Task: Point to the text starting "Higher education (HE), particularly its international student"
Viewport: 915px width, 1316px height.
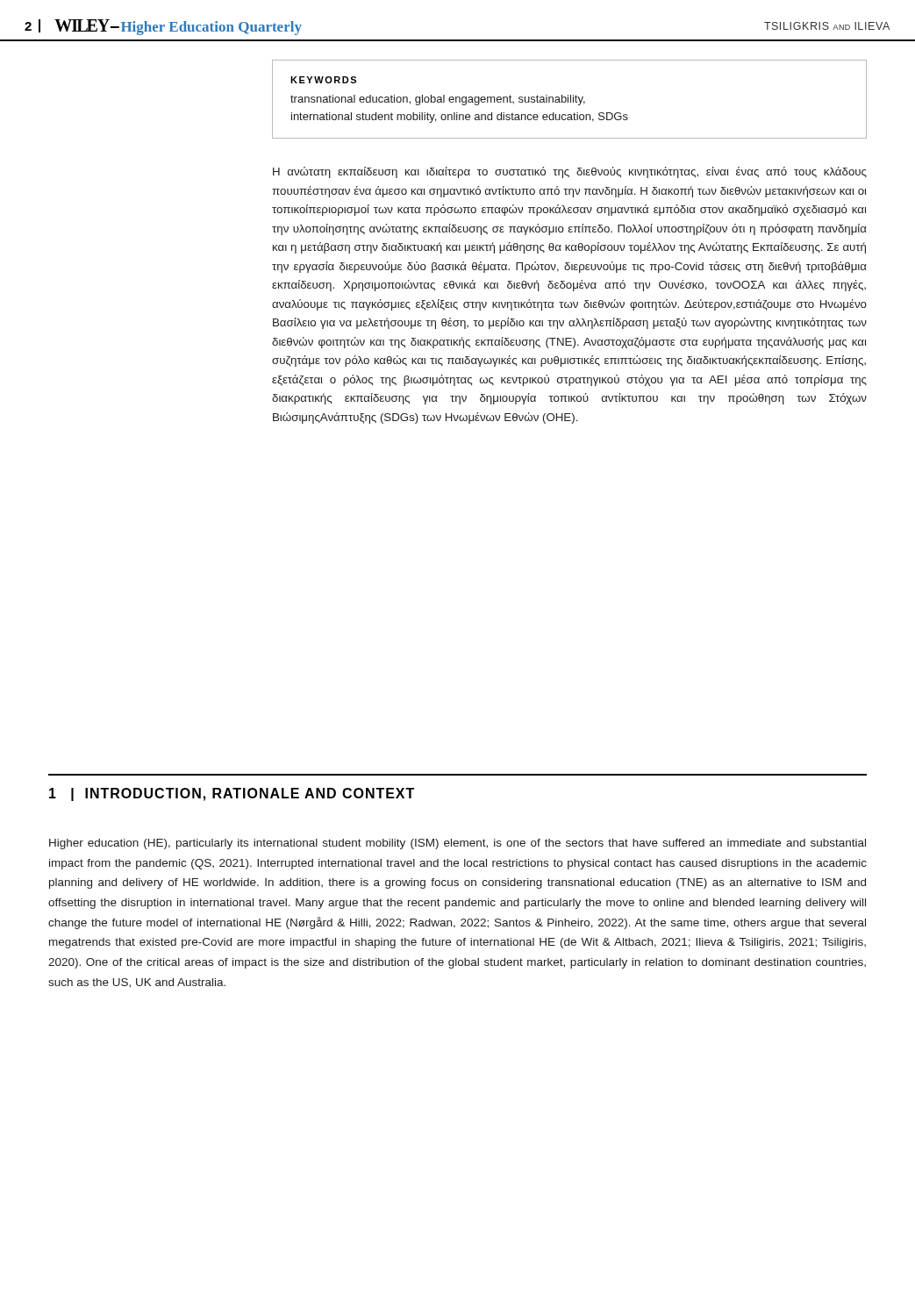Action: tap(458, 912)
